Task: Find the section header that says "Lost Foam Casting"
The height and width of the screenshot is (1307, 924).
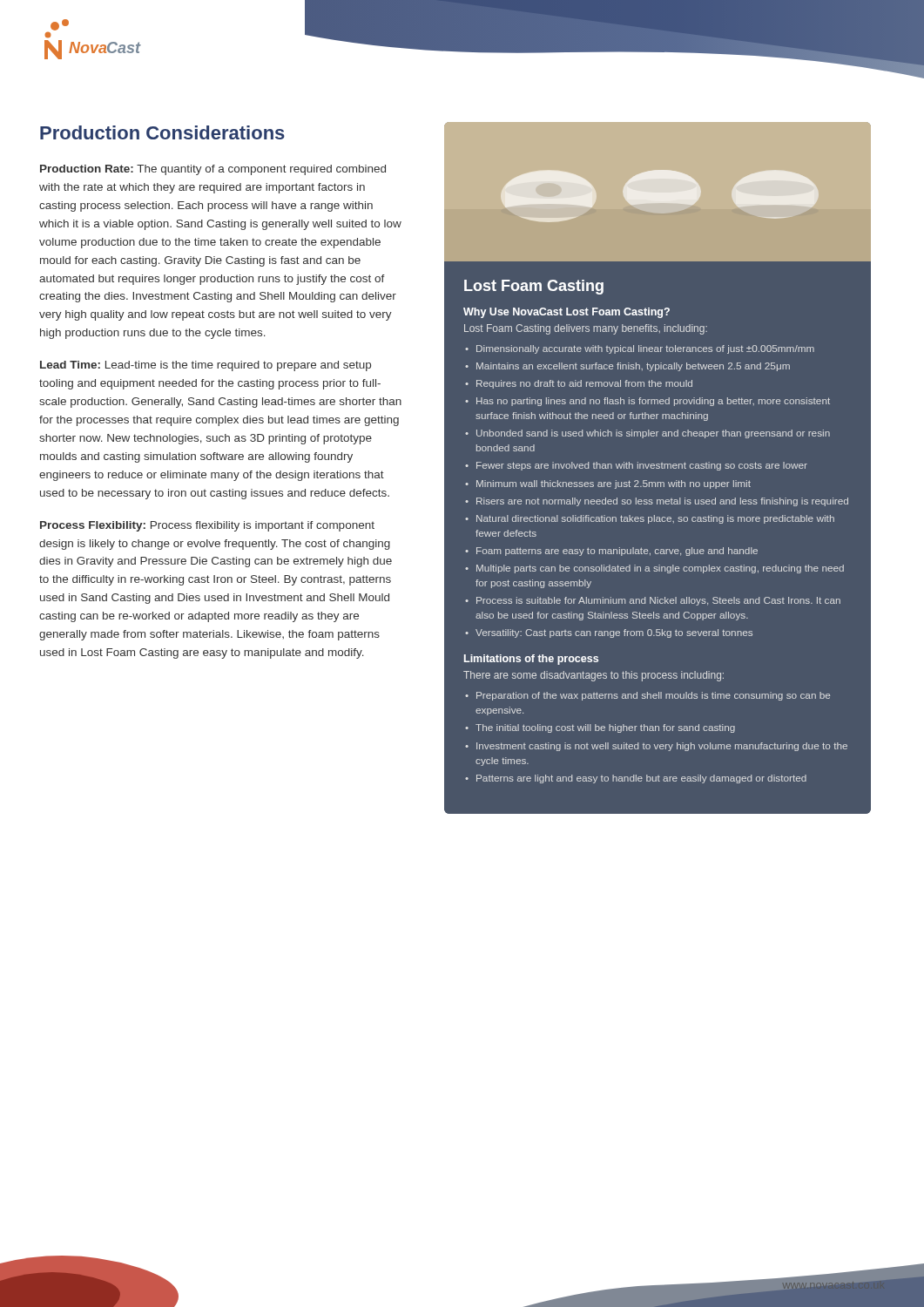Action: [x=534, y=286]
